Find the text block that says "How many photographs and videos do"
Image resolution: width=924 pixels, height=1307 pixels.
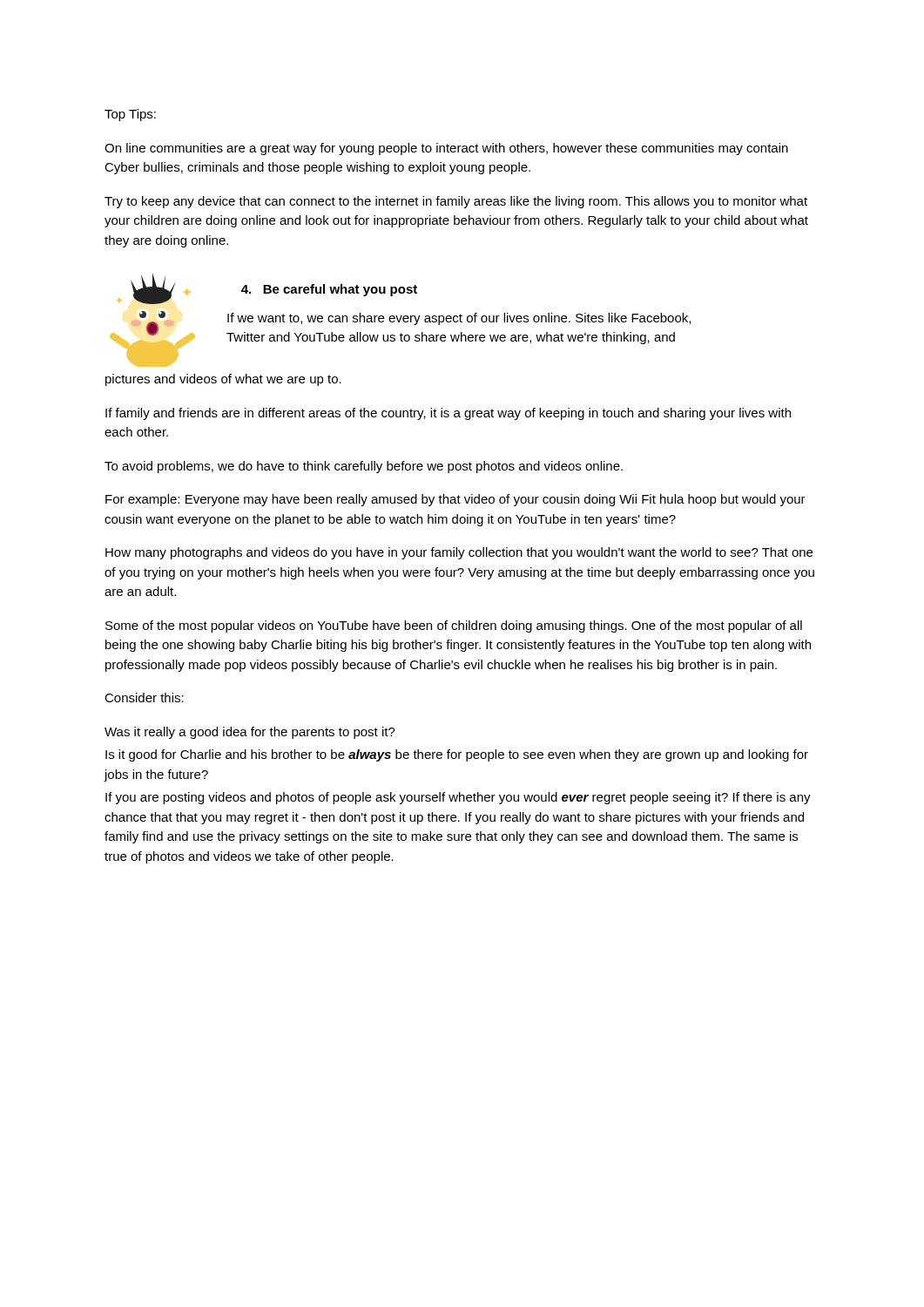coord(462,572)
